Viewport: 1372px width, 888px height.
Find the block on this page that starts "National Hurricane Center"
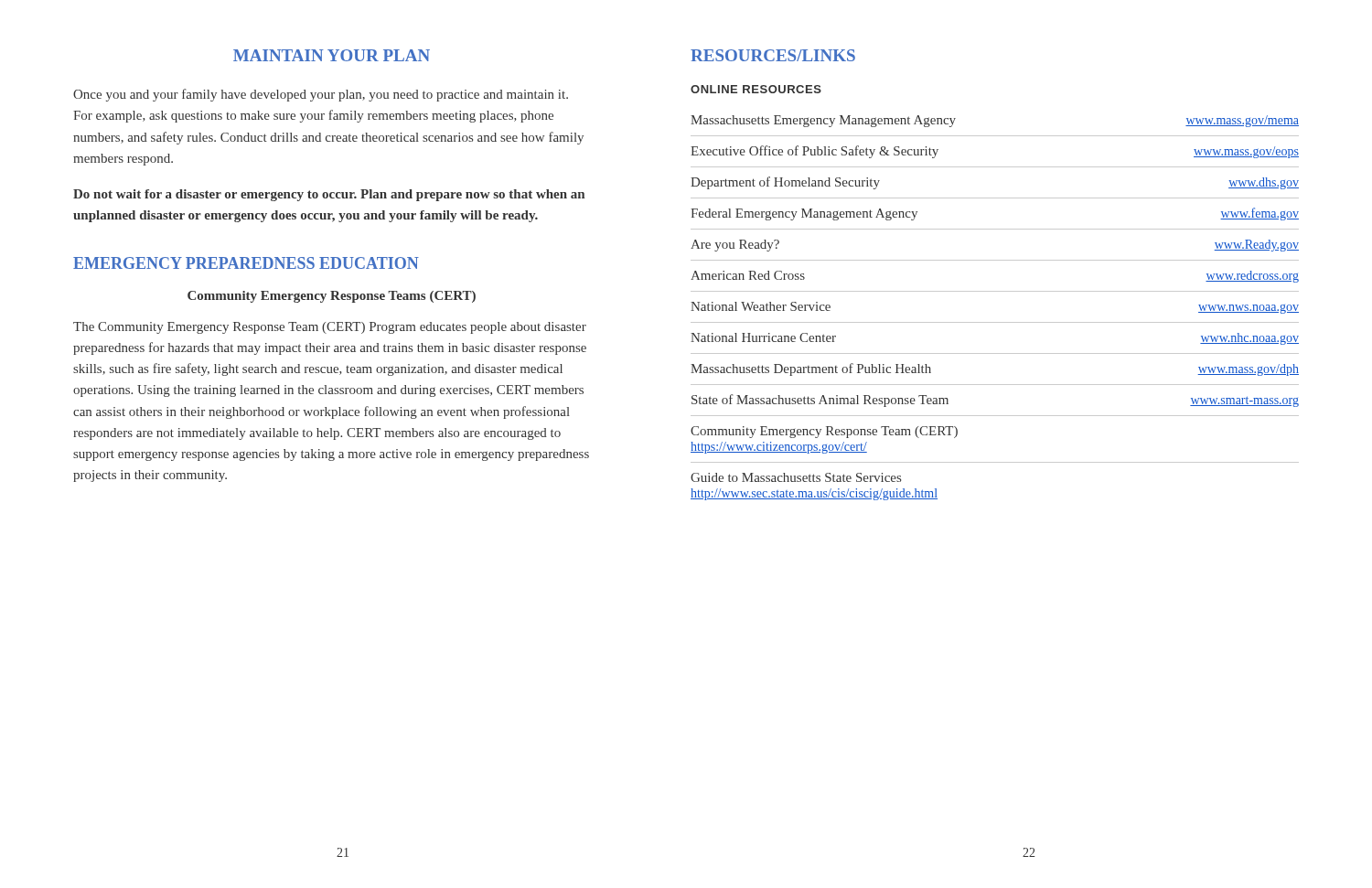(760, 339)
